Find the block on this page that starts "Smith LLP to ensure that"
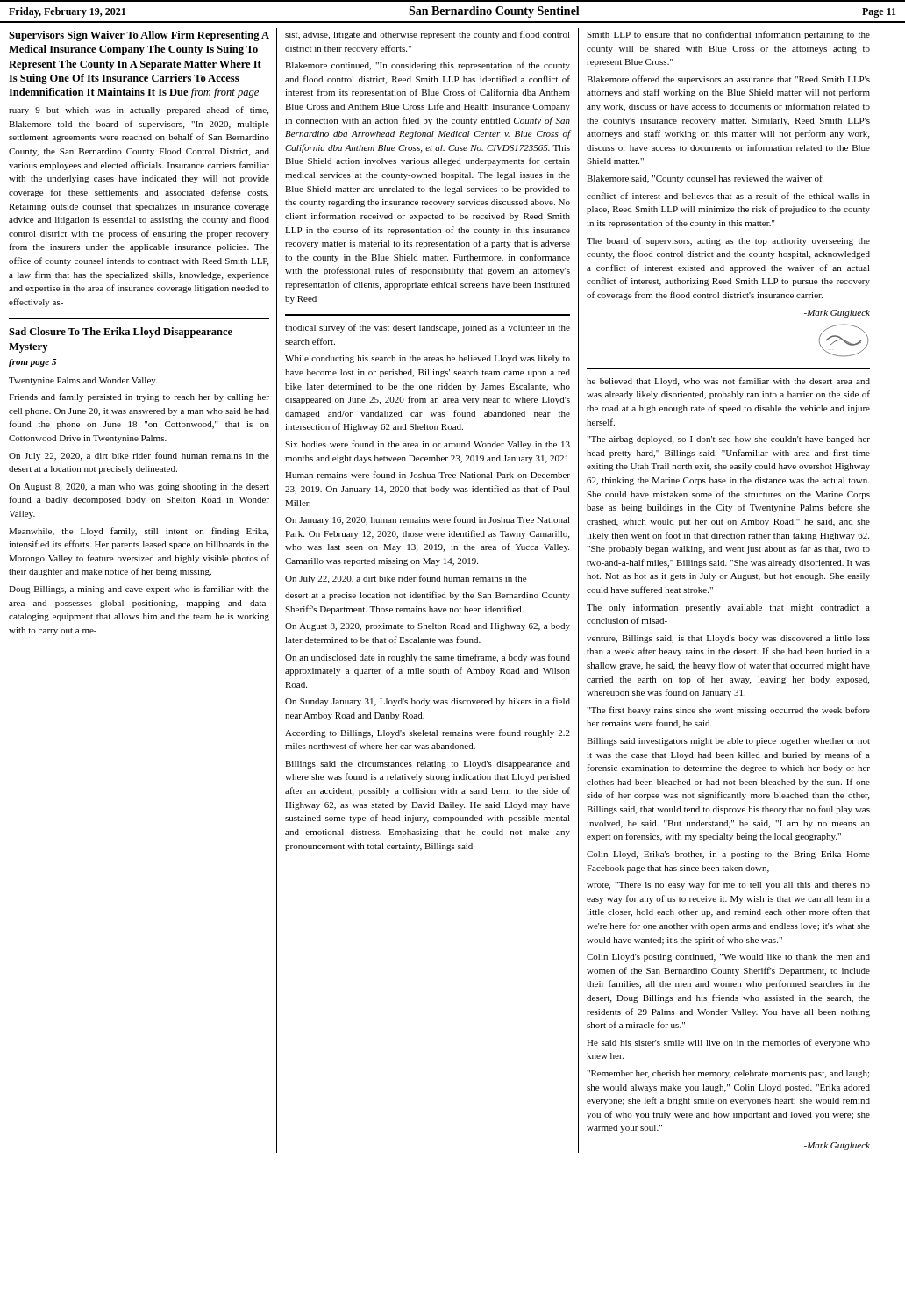The height and width of the screenshot is (1316, 905). (x=728, y=107)
